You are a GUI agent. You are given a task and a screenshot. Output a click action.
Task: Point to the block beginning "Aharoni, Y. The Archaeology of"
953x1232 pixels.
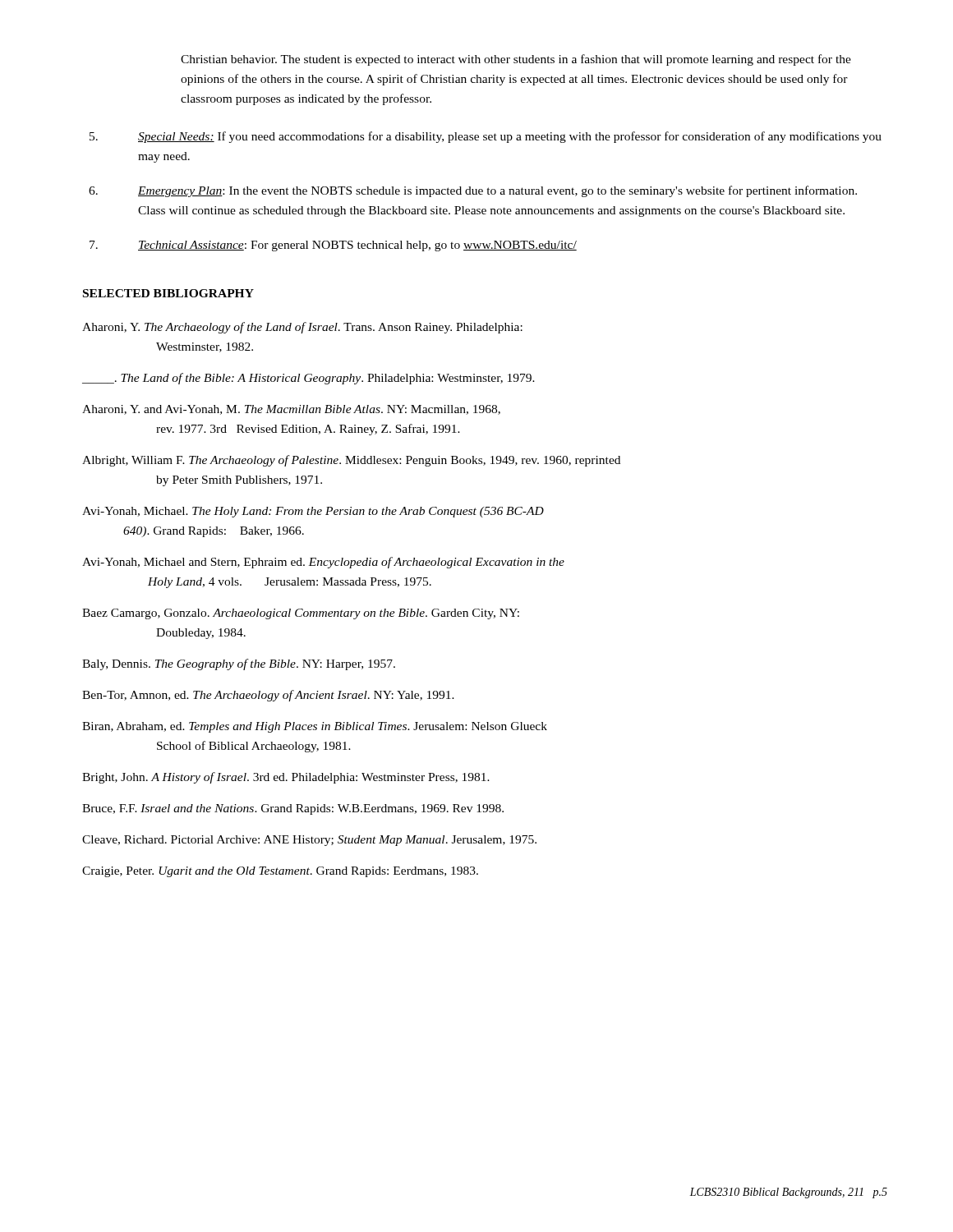pyautogui.click(x=303, y=338)
